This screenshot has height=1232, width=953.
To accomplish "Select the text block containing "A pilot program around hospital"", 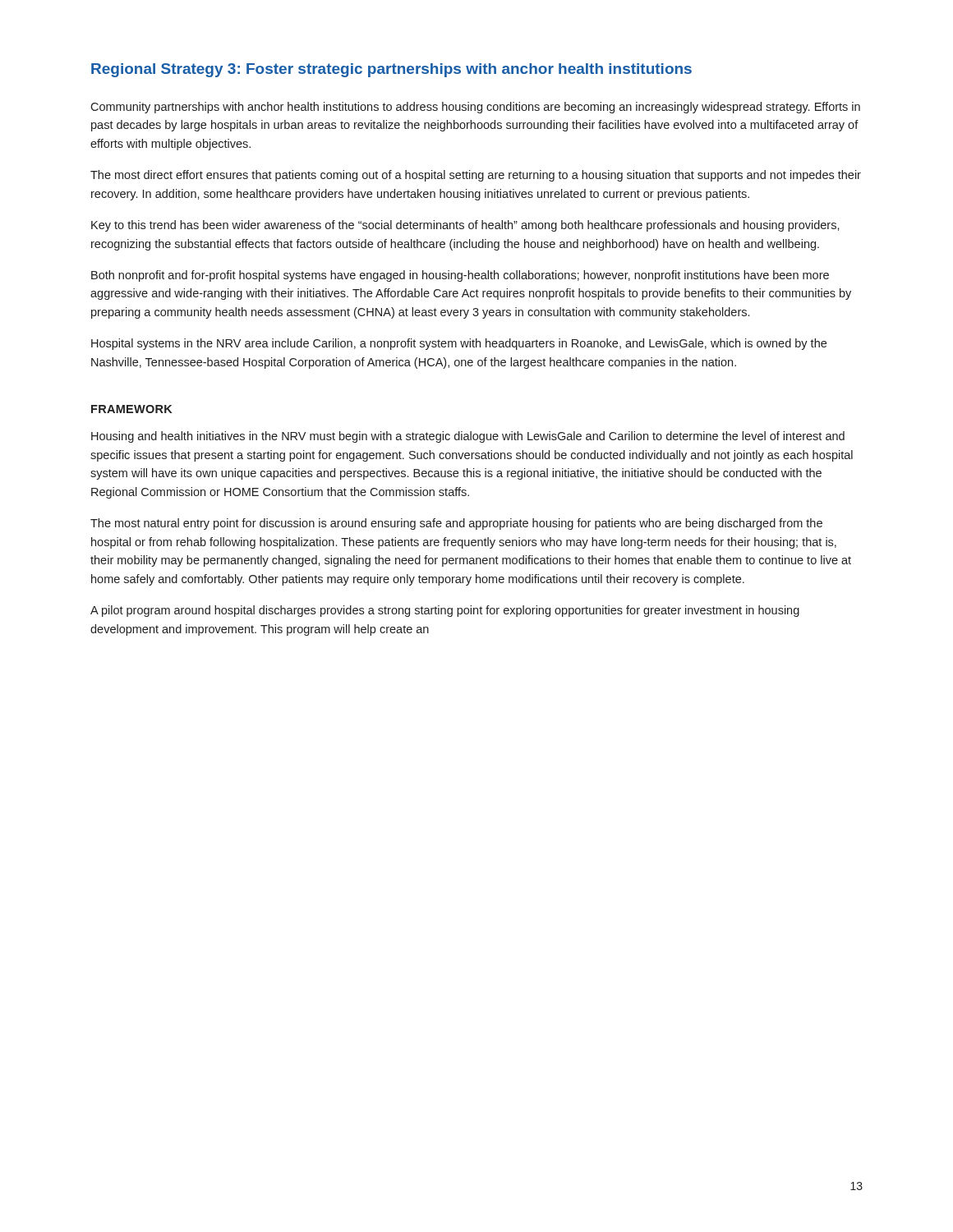I will 476,620.
